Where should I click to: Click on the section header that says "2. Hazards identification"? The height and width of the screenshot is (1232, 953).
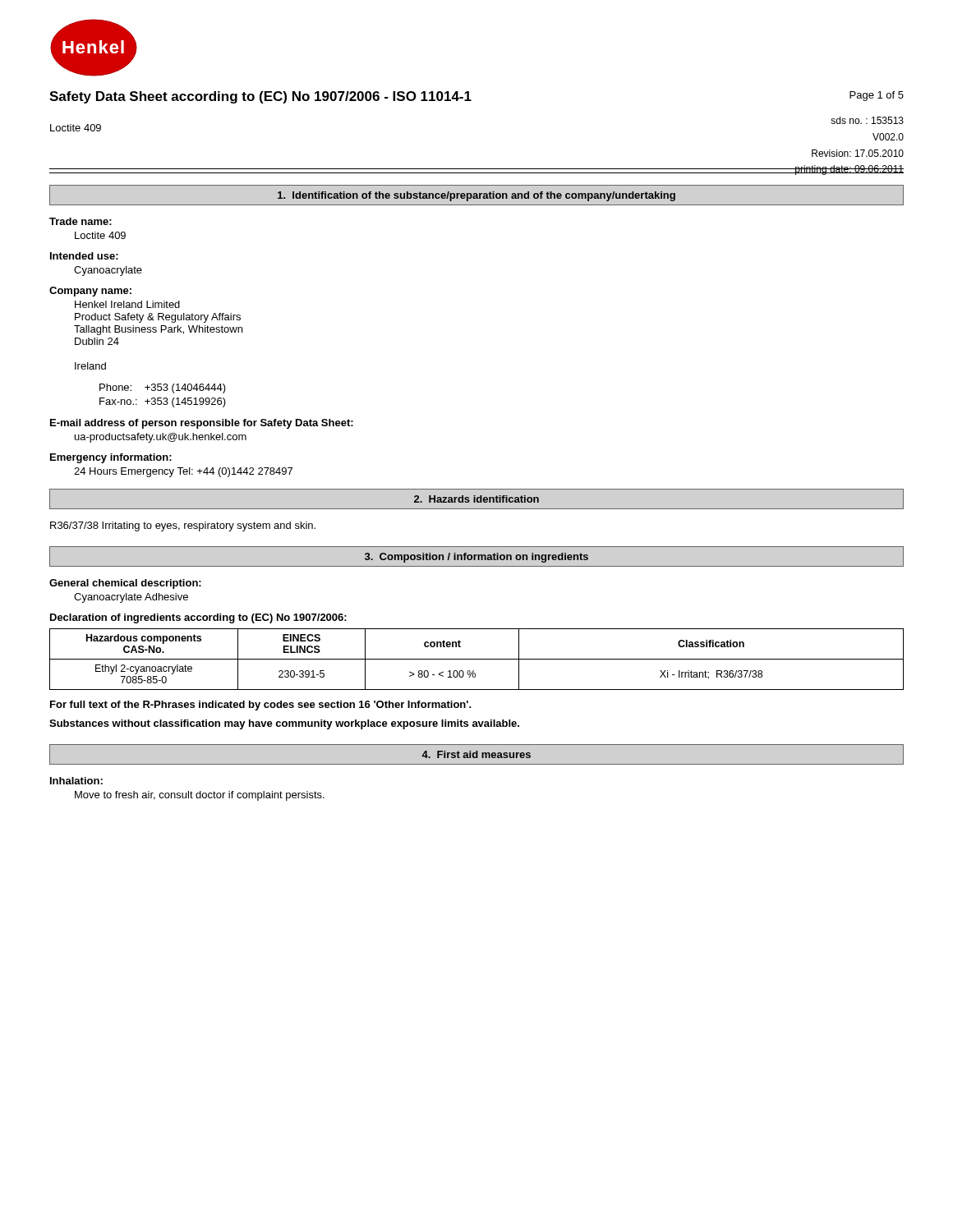(x=476, y=499)
